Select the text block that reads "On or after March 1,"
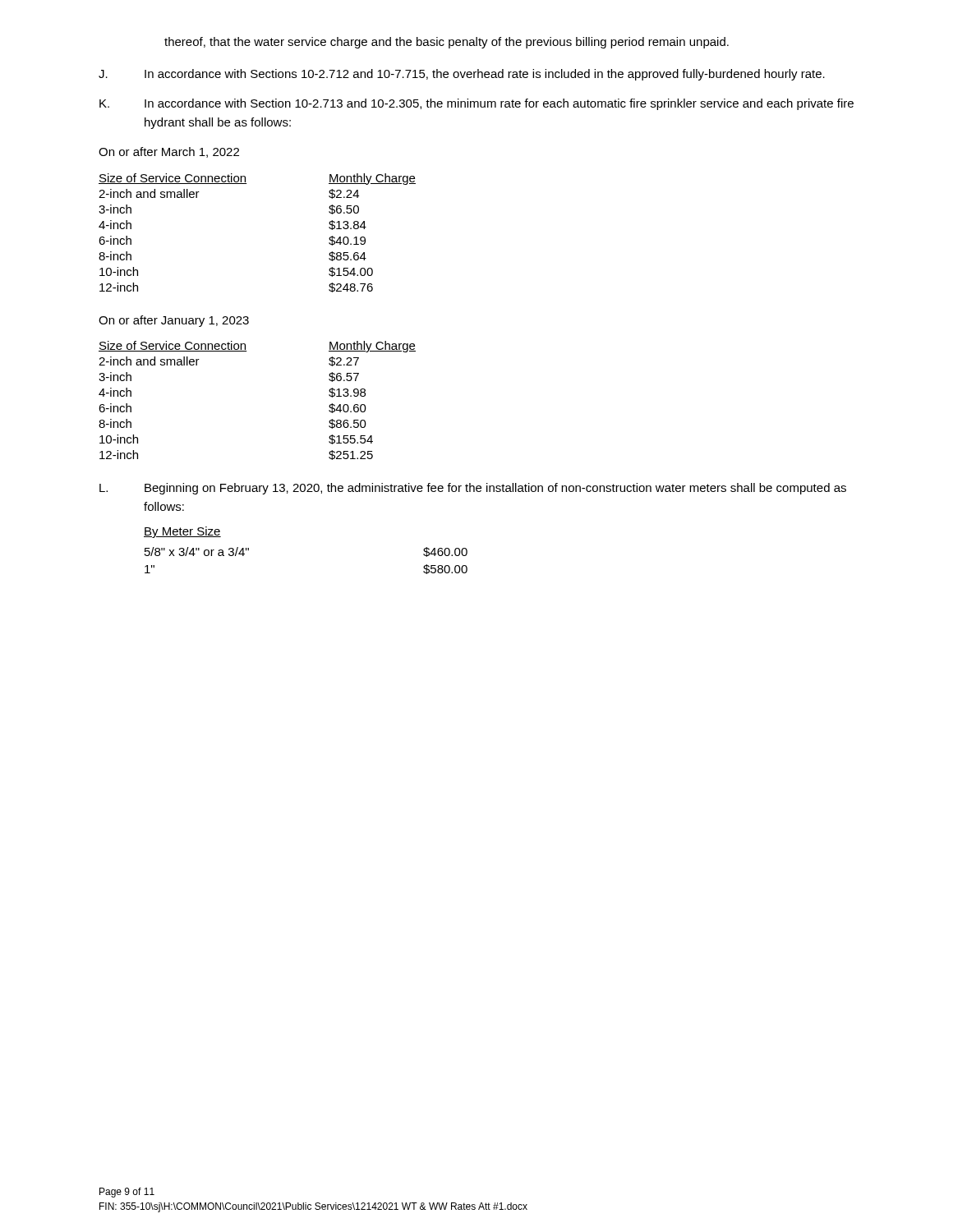953x1232 pixels. 169,152
